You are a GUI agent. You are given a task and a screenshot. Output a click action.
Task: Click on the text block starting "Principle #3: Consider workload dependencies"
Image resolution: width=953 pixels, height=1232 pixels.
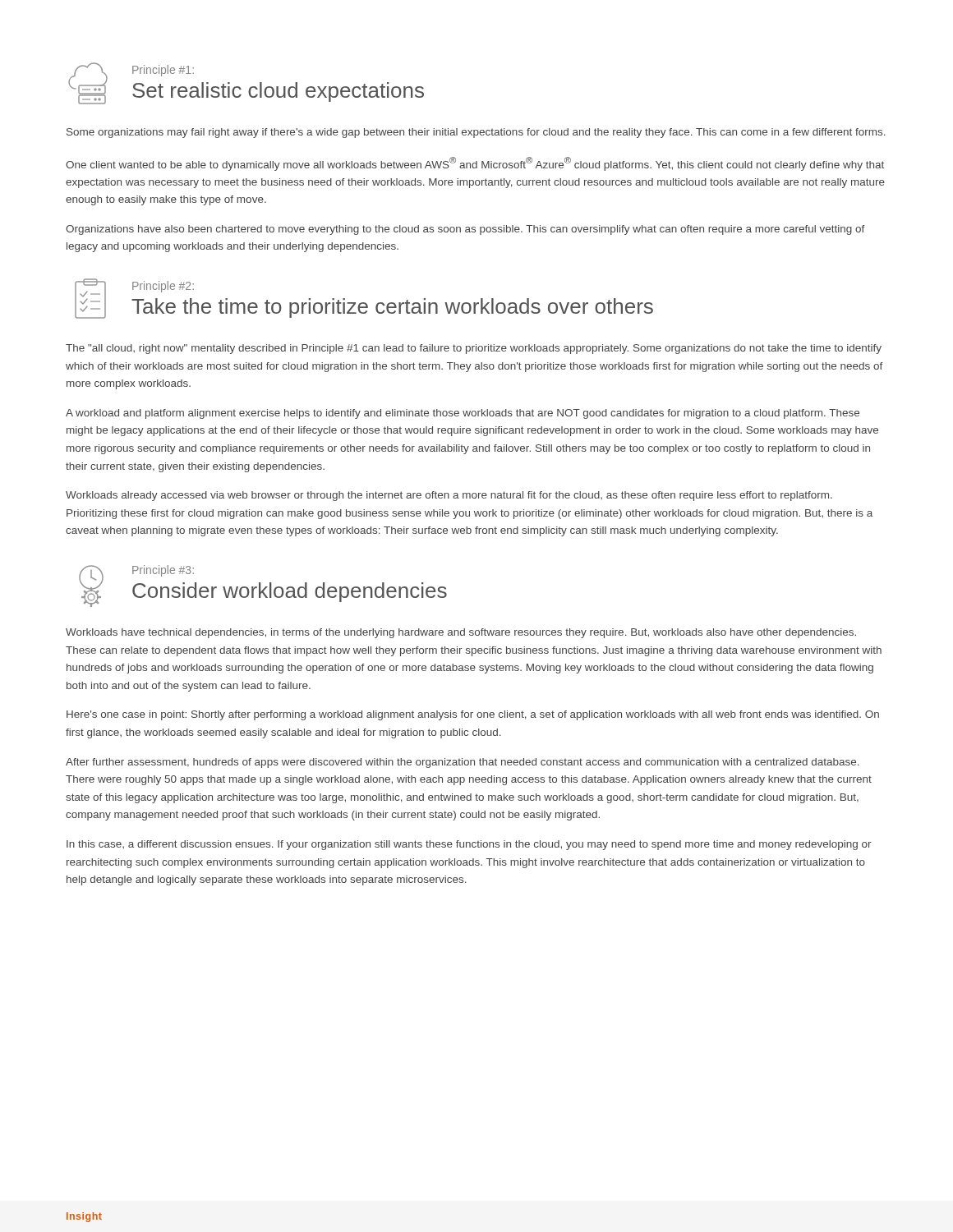(257, 583)
